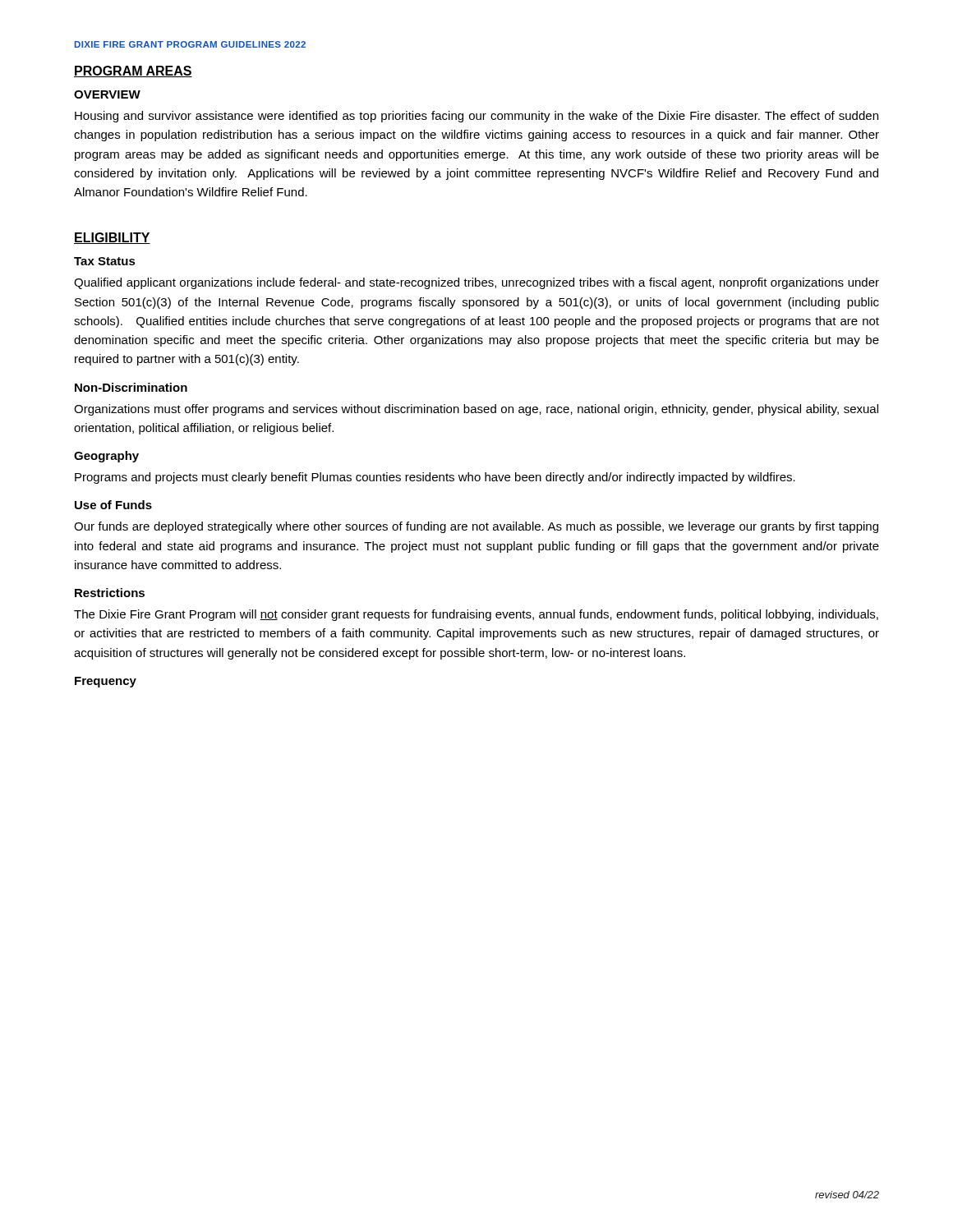
Task: Where is the passage that starts "Housing and survivor assistance were identified as top"?
Action: coord(476,154)
